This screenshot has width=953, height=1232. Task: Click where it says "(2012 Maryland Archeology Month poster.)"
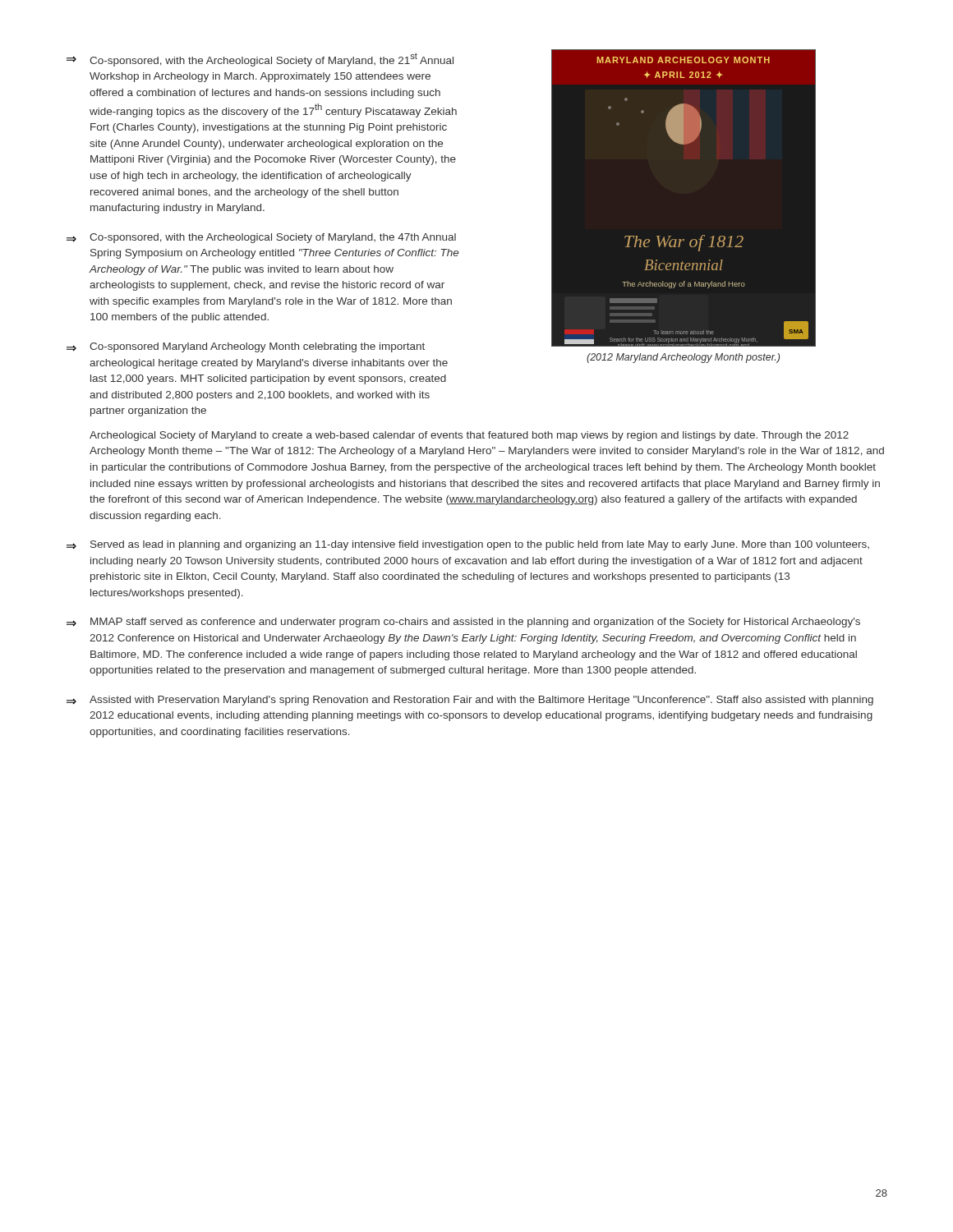tap(684, 357)
